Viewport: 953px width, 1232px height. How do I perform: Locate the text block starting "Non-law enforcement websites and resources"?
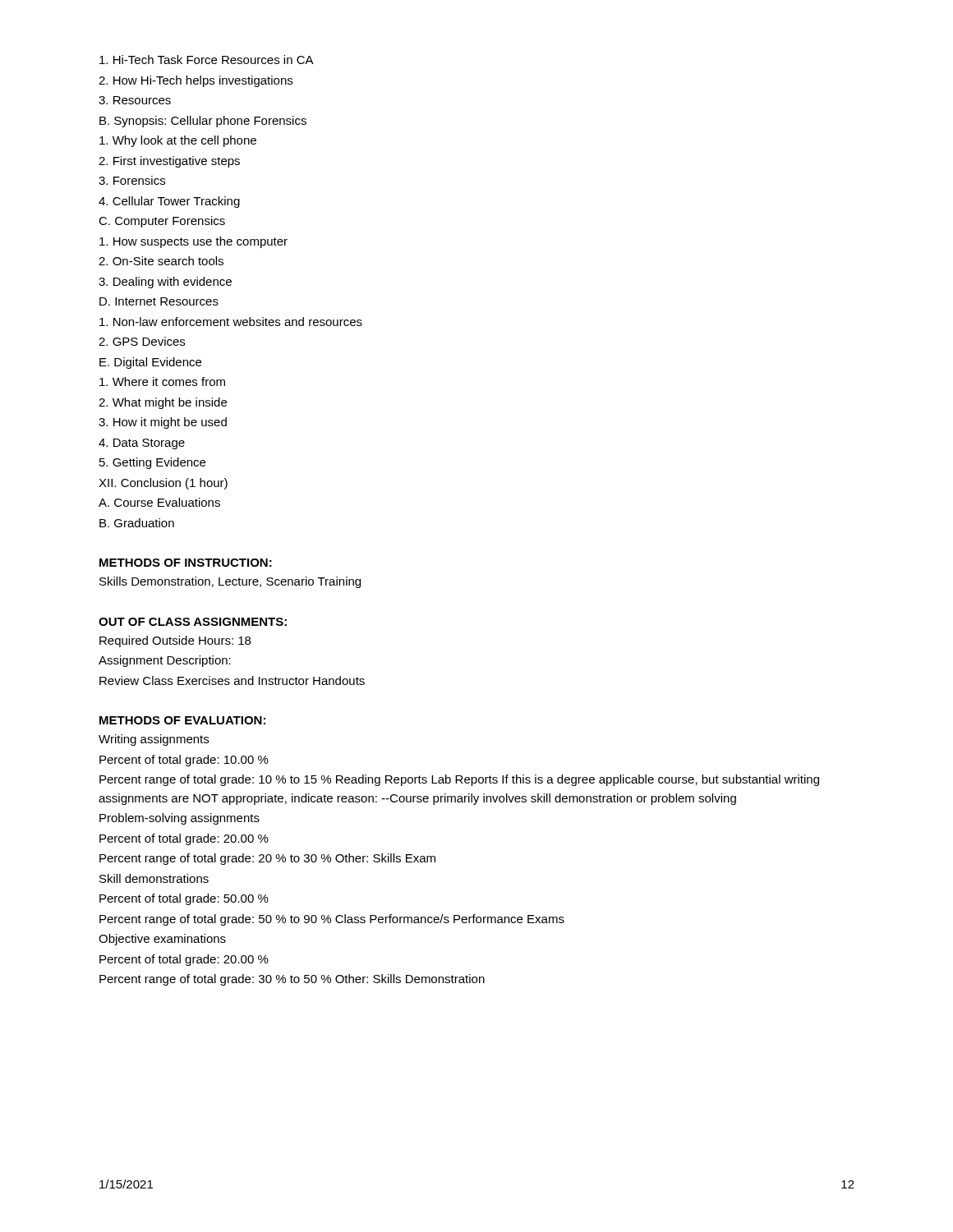230,321
